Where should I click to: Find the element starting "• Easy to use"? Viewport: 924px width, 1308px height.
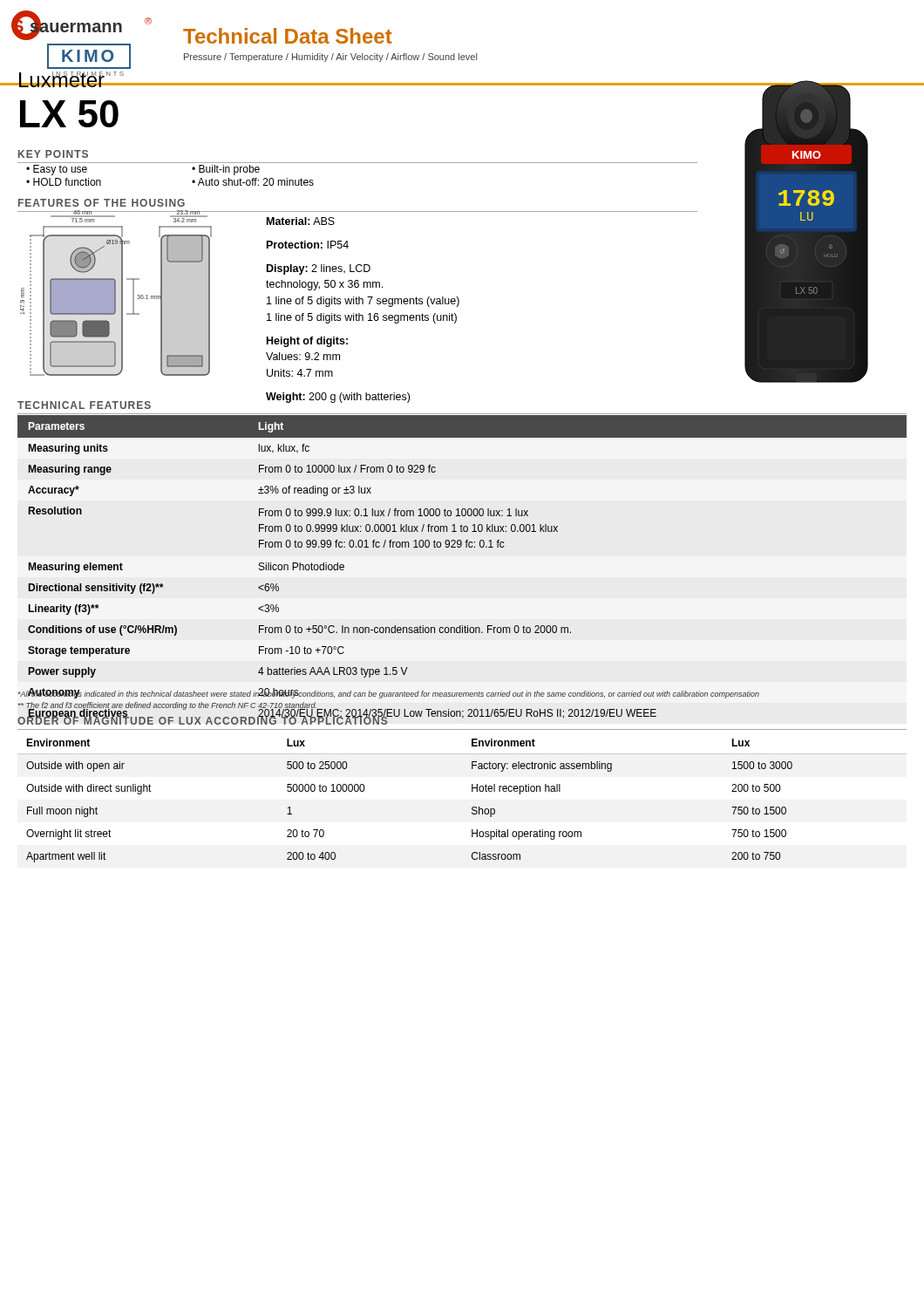pos(57,169)
